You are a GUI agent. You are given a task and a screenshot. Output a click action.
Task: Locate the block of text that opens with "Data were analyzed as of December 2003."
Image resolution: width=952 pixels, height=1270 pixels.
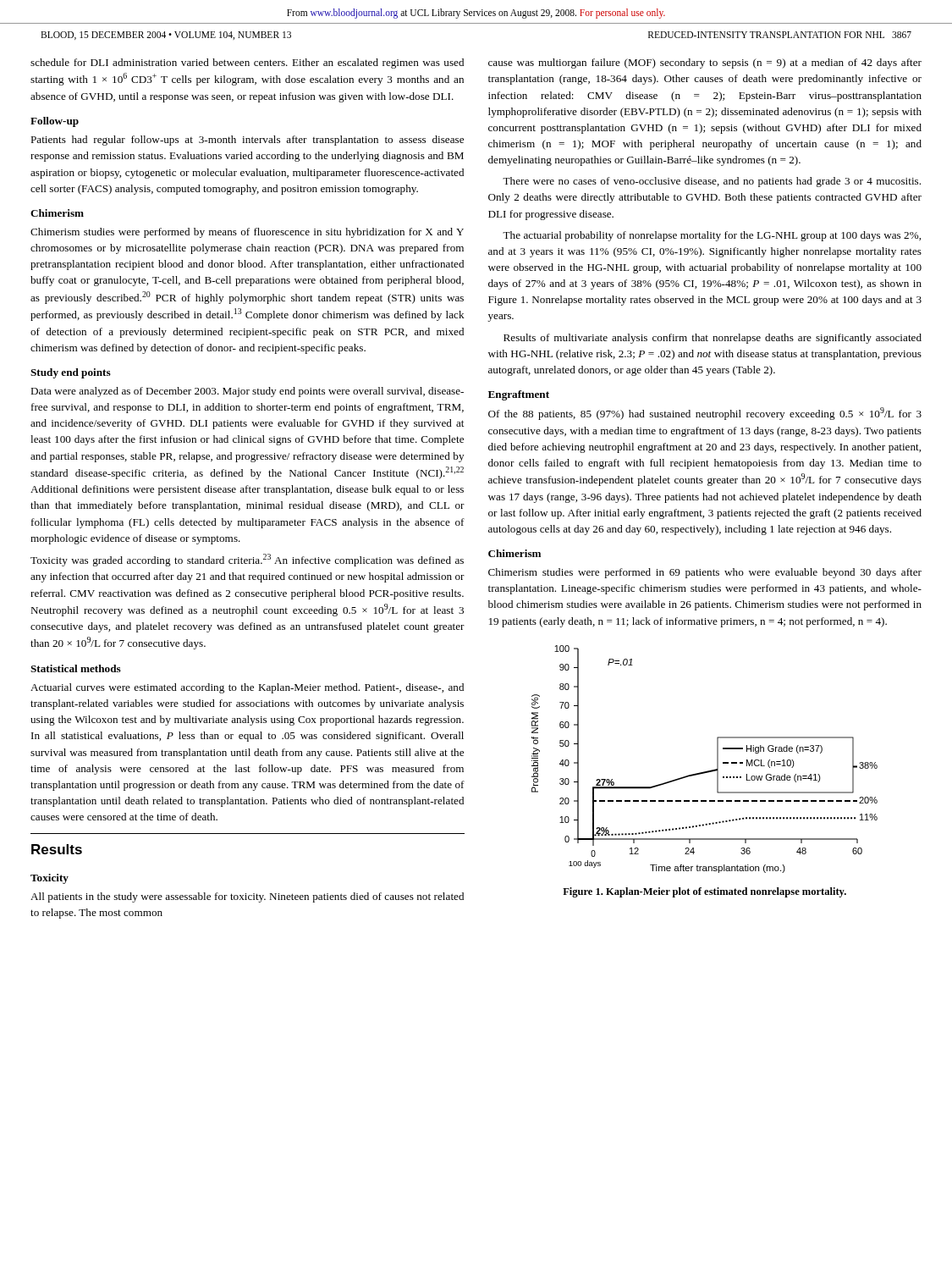(247, 464)
